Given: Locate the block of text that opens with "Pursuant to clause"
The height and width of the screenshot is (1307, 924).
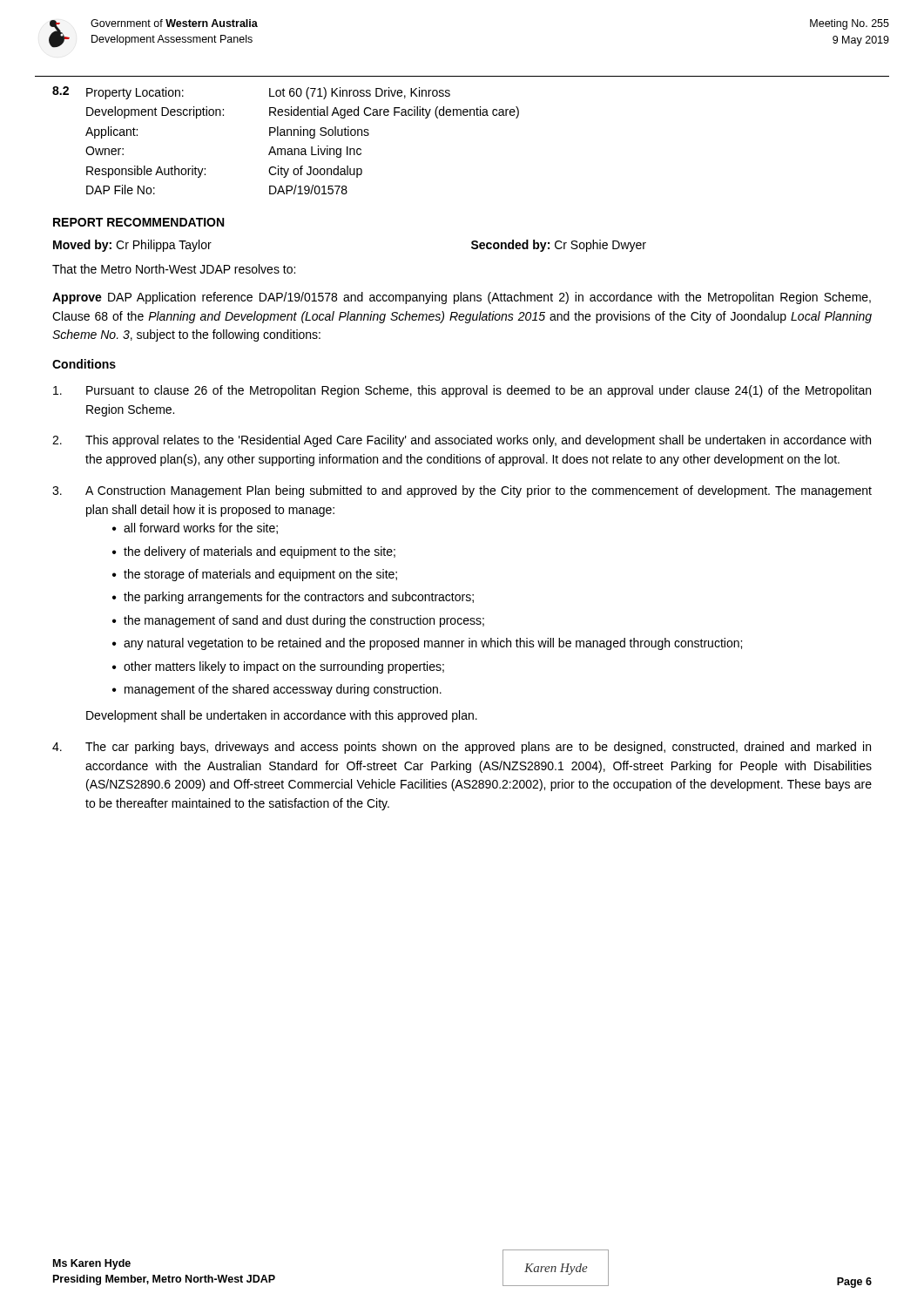Looking at the screenshot, I should 462,401.
